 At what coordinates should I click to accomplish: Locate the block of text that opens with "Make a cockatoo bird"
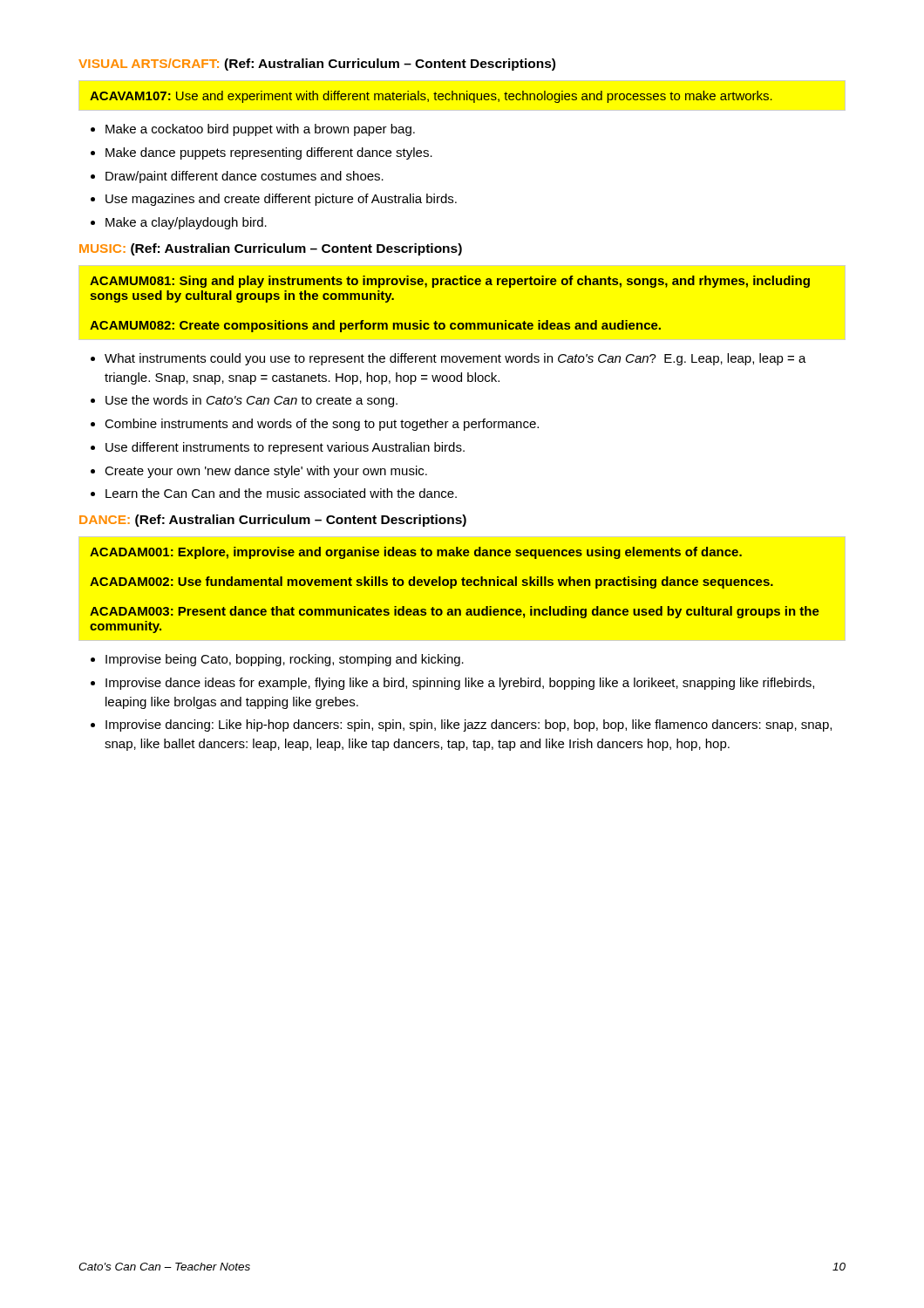click(x=260, y=129)
